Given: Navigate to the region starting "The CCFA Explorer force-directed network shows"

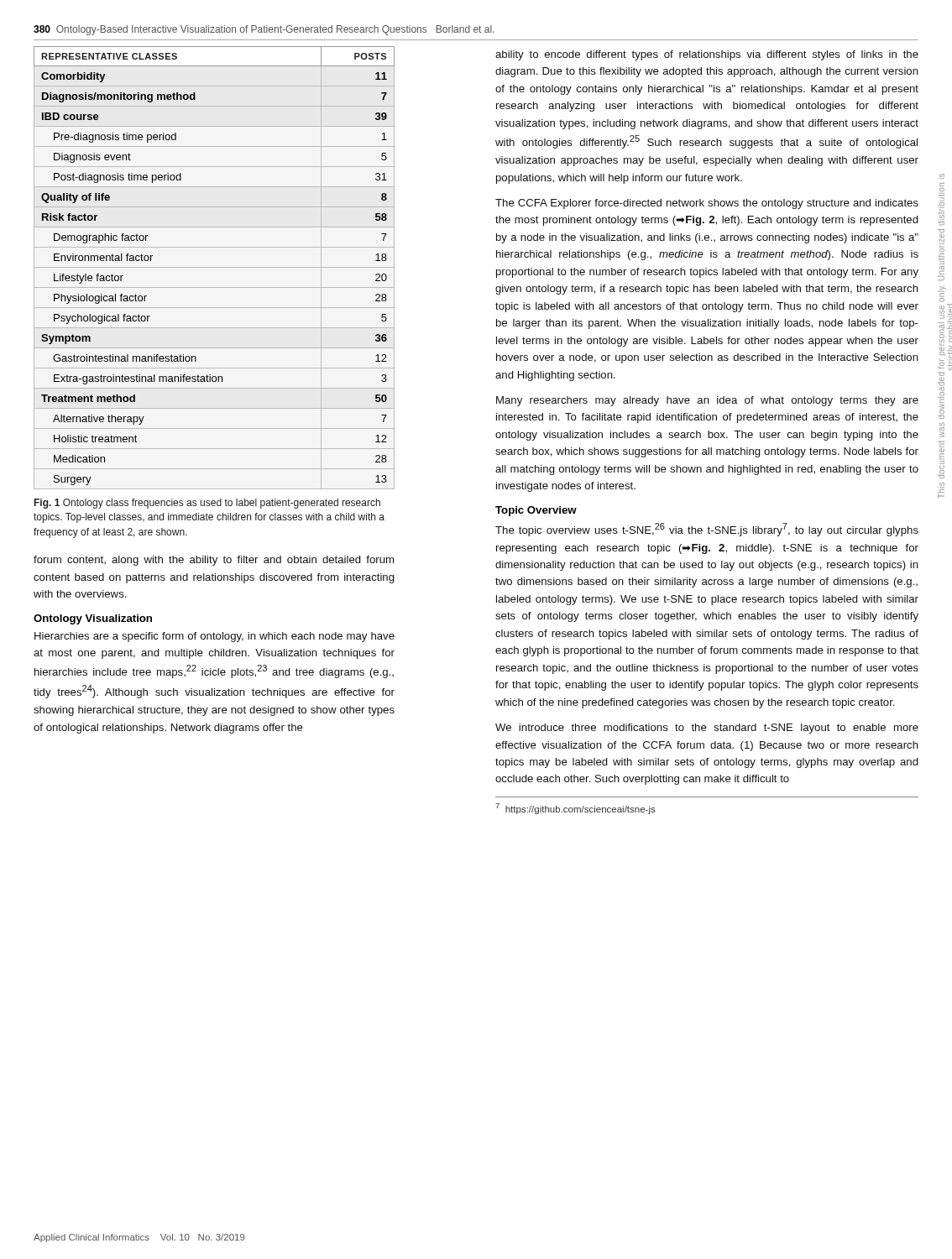Looking at the screenshot, I should (x=707, y=289).
